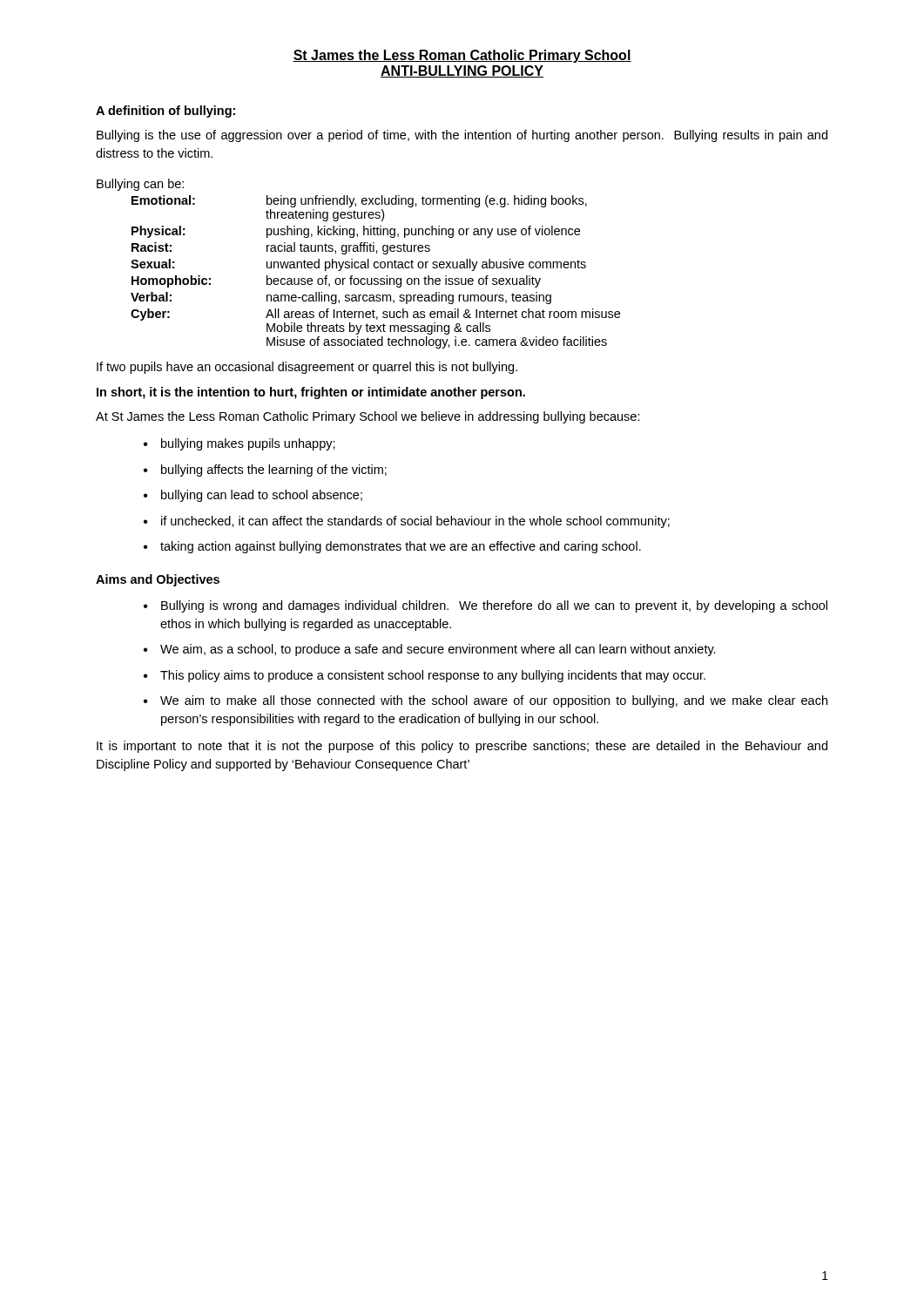Locate the list item containing "• bullying can"
This screenshot has height=1307, width=924.
click(x=253, y=496)
